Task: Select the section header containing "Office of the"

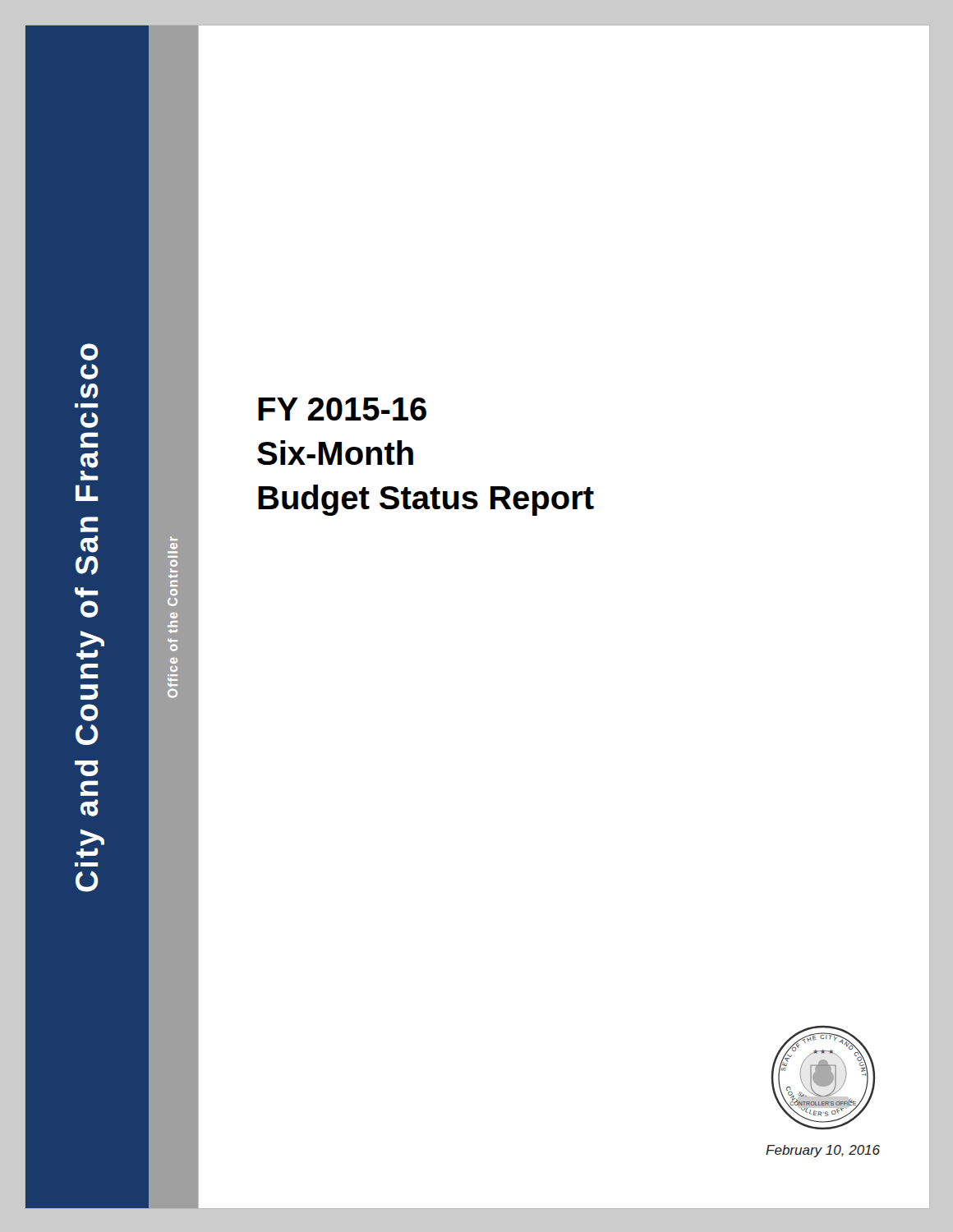Action: tap(173, 617)
